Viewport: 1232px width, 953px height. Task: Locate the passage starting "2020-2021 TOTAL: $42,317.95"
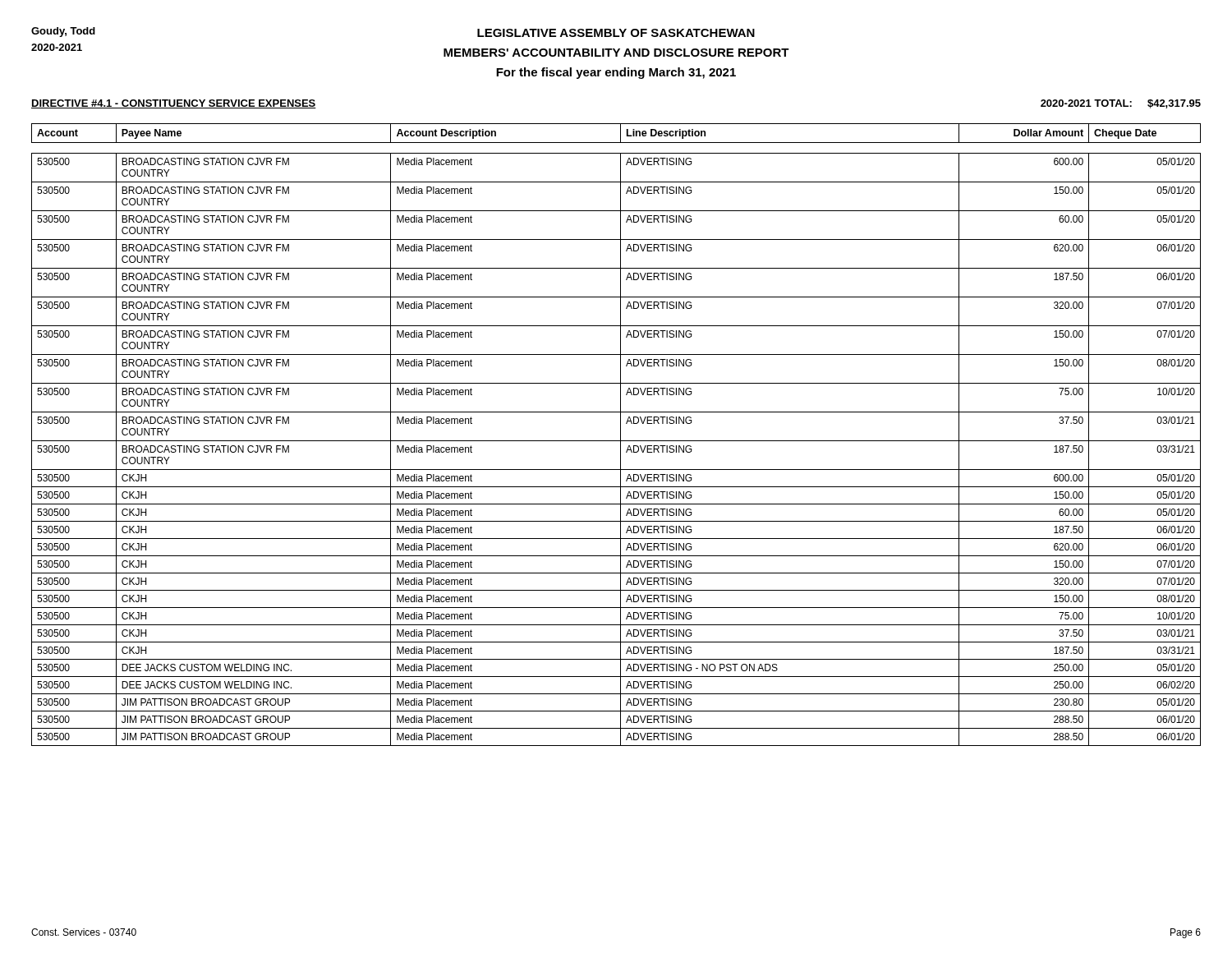(1121, 103)
